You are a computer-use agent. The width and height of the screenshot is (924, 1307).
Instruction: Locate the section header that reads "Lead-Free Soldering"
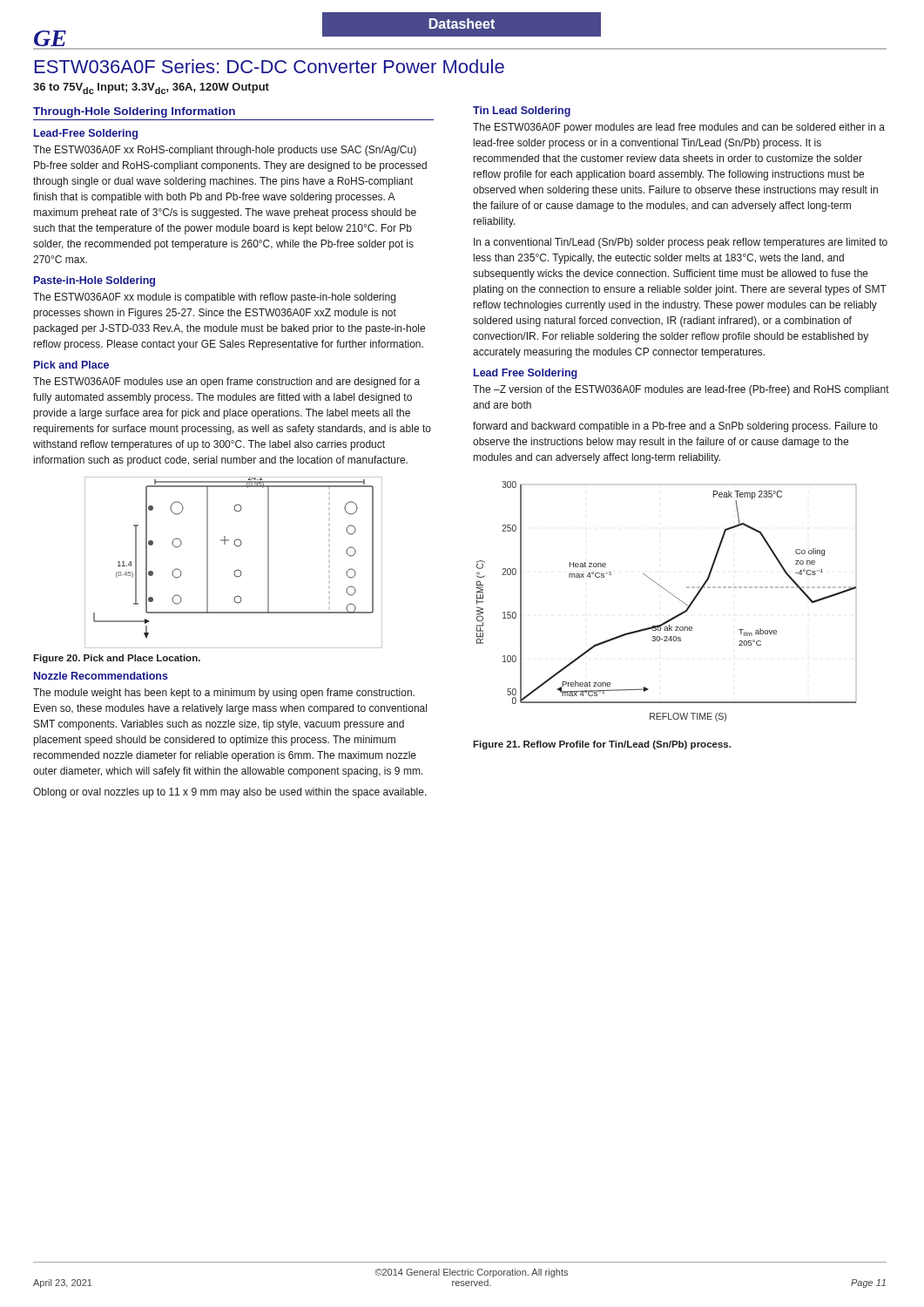pos(86,133)
